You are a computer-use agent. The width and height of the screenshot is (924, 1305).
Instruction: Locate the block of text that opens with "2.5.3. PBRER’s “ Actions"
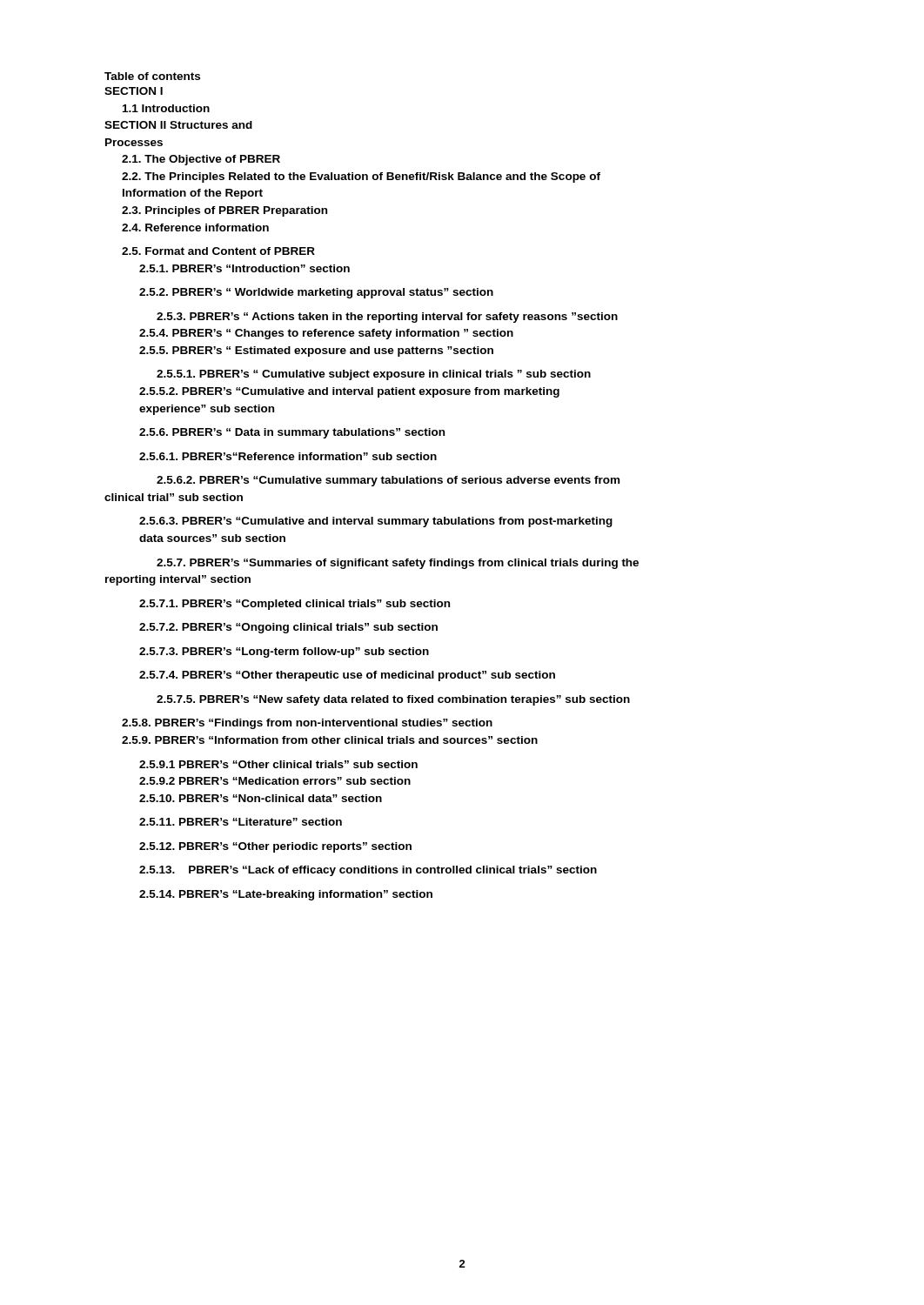point(387,316)
